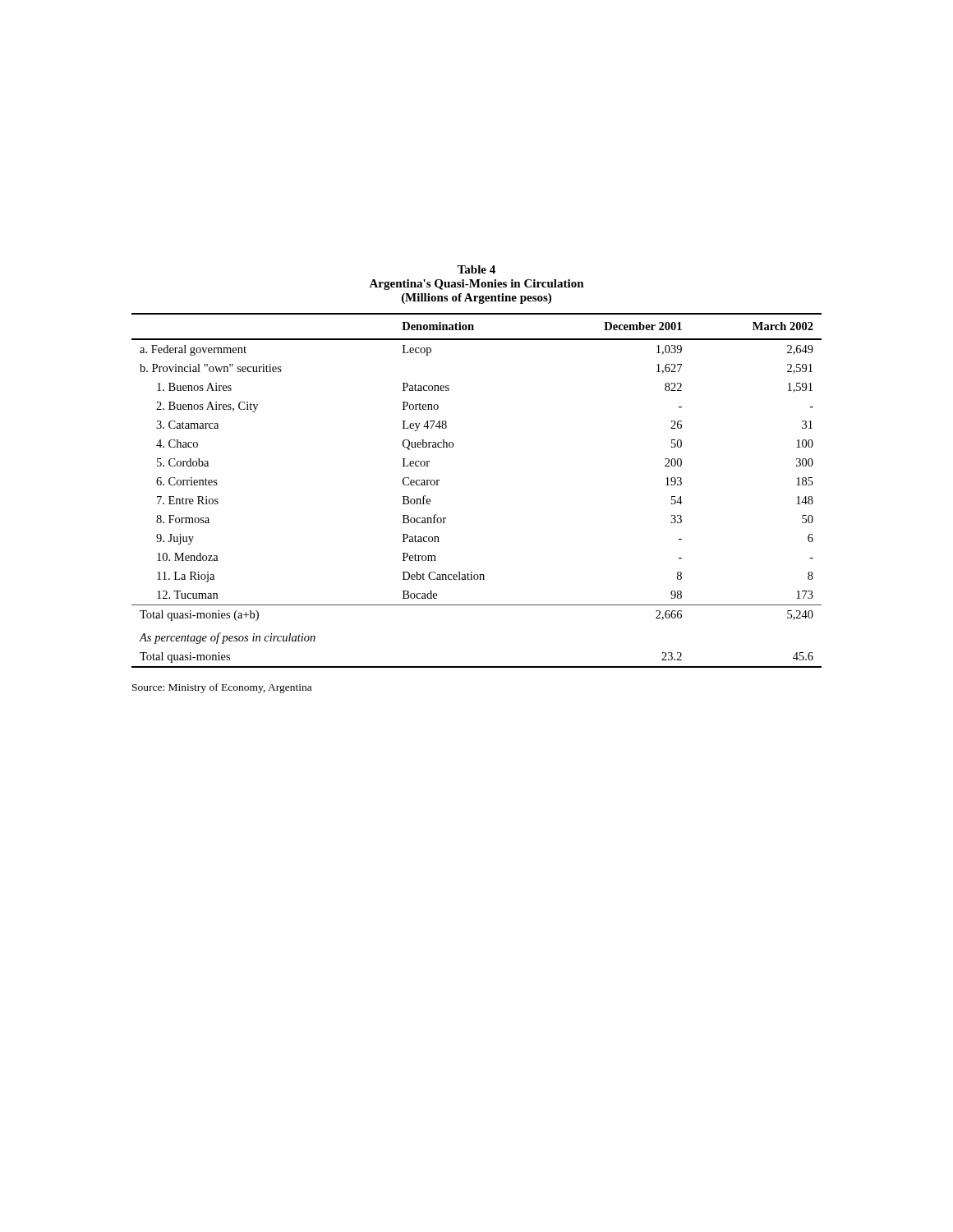Find the table

click(476, 490)
